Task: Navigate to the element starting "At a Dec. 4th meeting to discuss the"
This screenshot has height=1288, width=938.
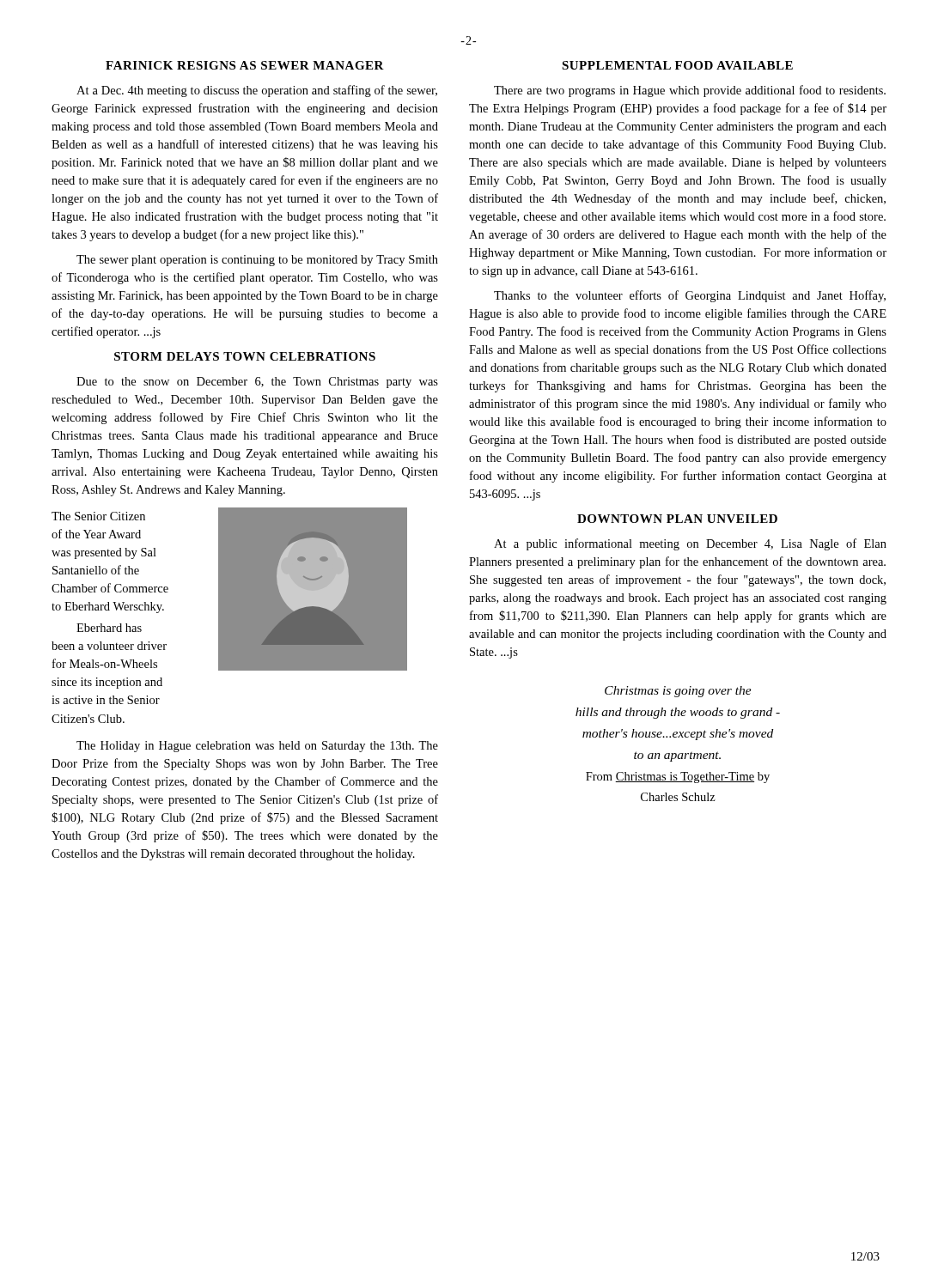Action: [x=245, y=211]
